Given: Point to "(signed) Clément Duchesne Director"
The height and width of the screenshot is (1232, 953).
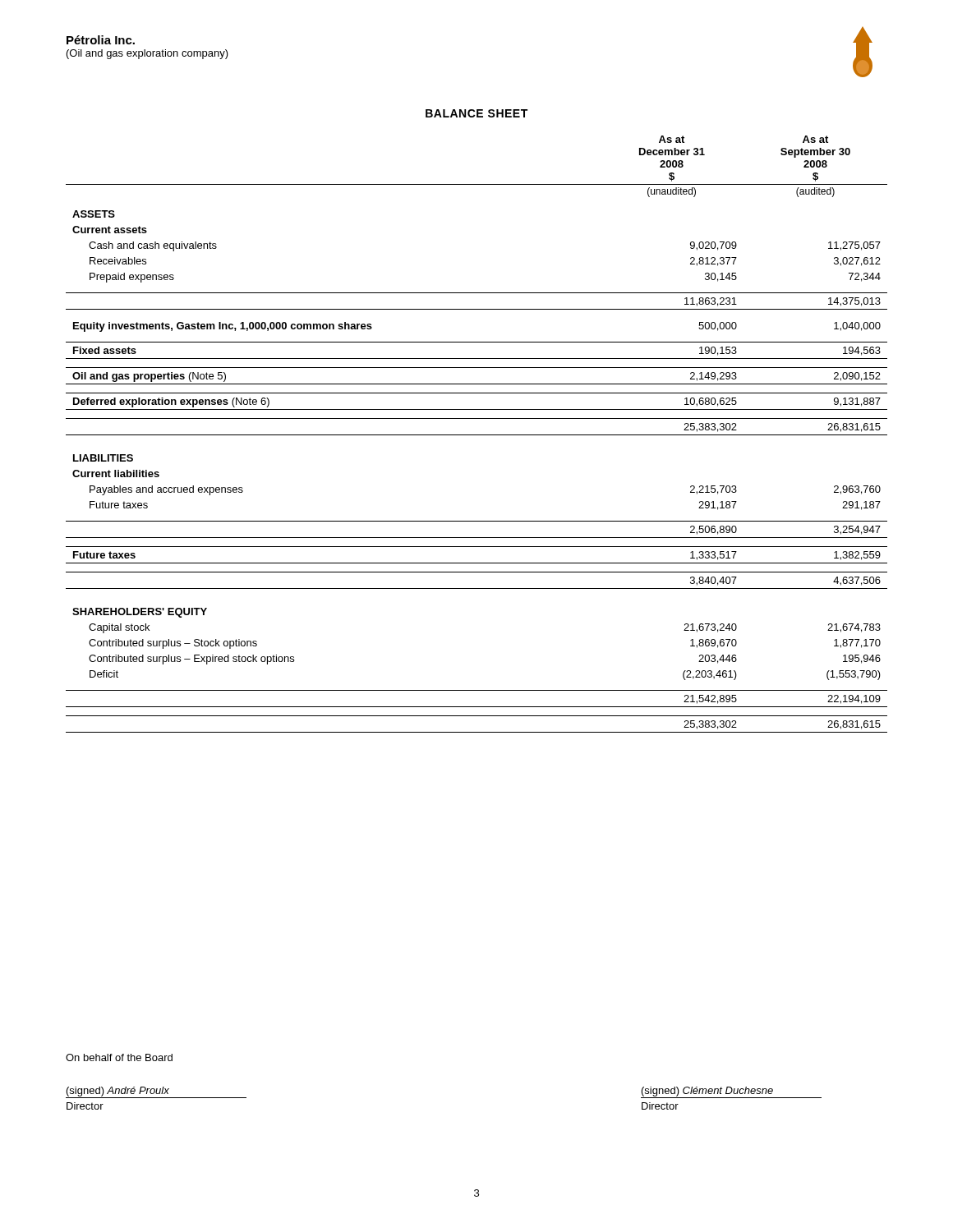Looking at the screenshot, I should pos(731,1098).
